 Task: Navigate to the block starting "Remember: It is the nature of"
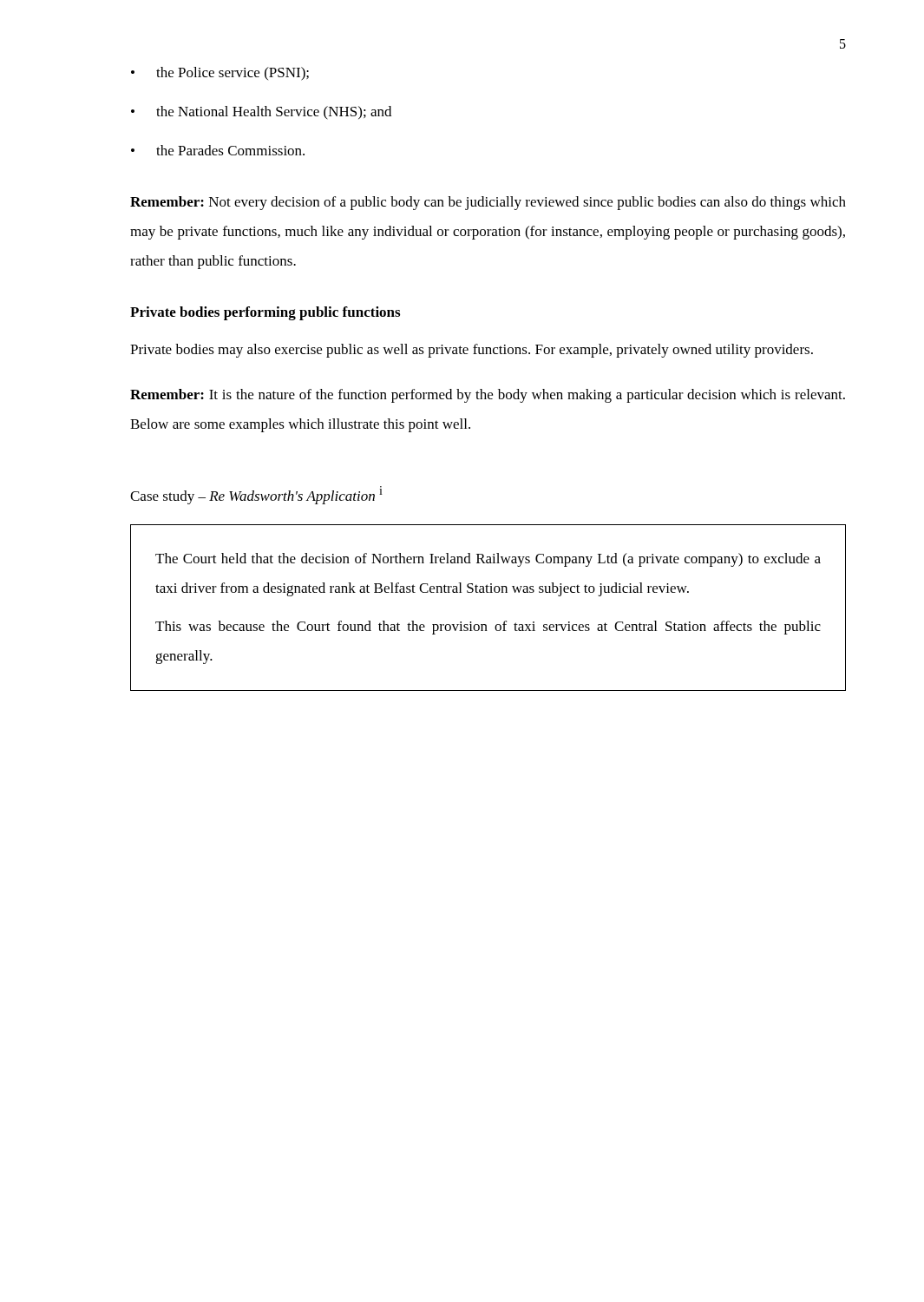click(x=488, y=409)
